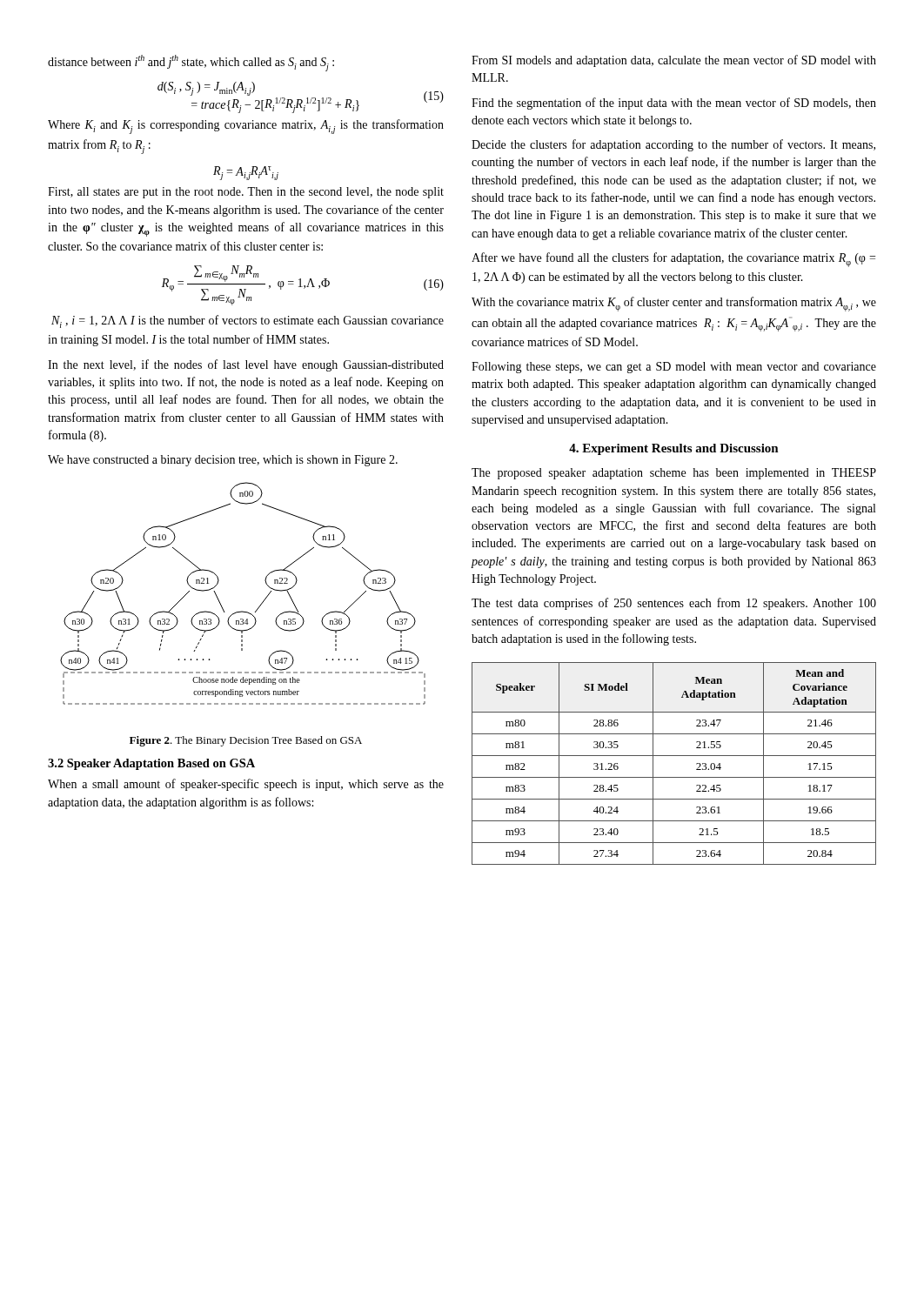The width and height of the screenshot is (924, 1305).
Task: Where is the passage that starts "In the next level, if"?
Action: (246, 401)
